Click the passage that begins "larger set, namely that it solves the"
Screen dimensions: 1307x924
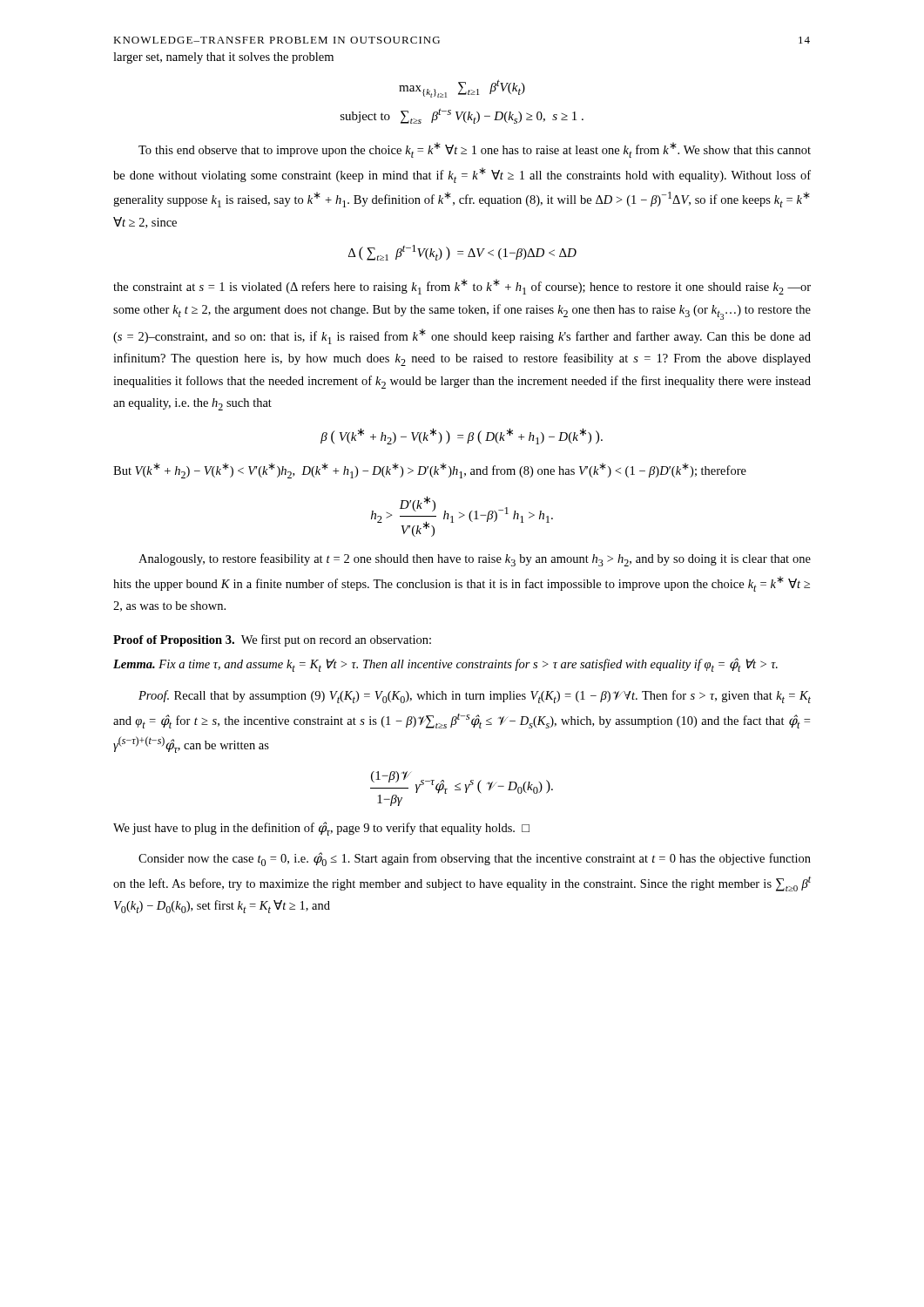point(224,57)
